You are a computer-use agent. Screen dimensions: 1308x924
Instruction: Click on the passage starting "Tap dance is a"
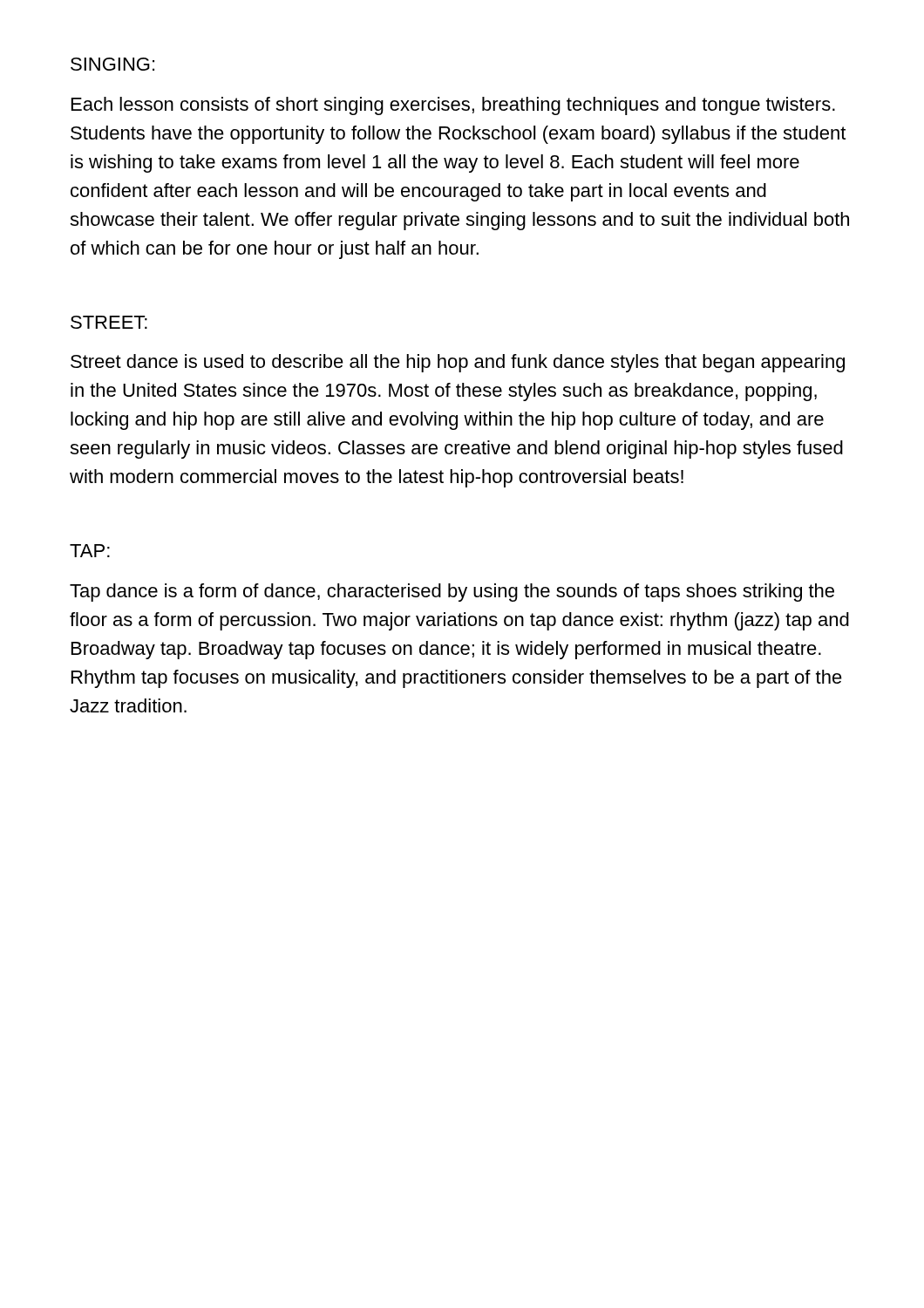(460, 648)
